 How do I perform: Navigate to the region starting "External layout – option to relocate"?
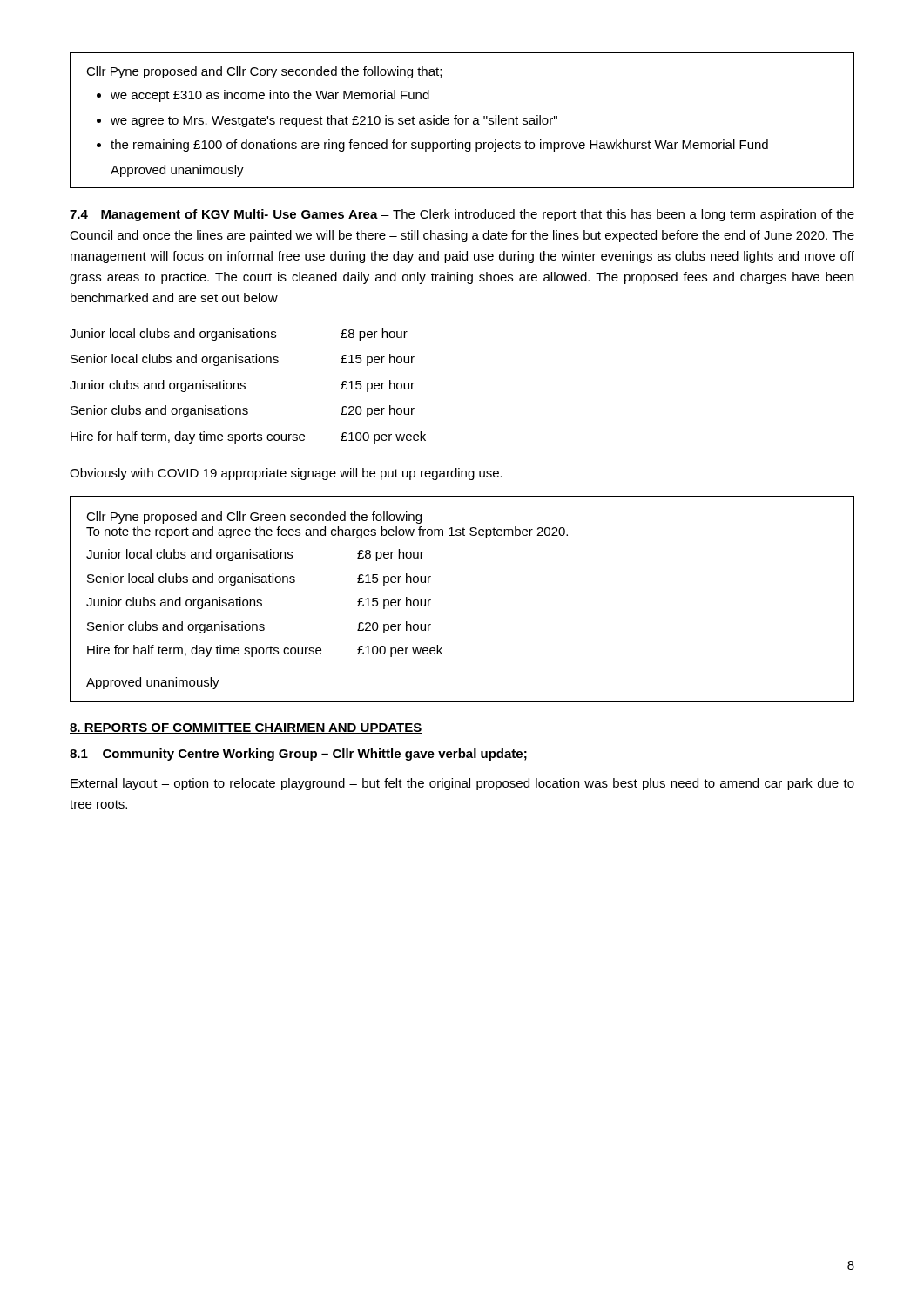(462, 793)
